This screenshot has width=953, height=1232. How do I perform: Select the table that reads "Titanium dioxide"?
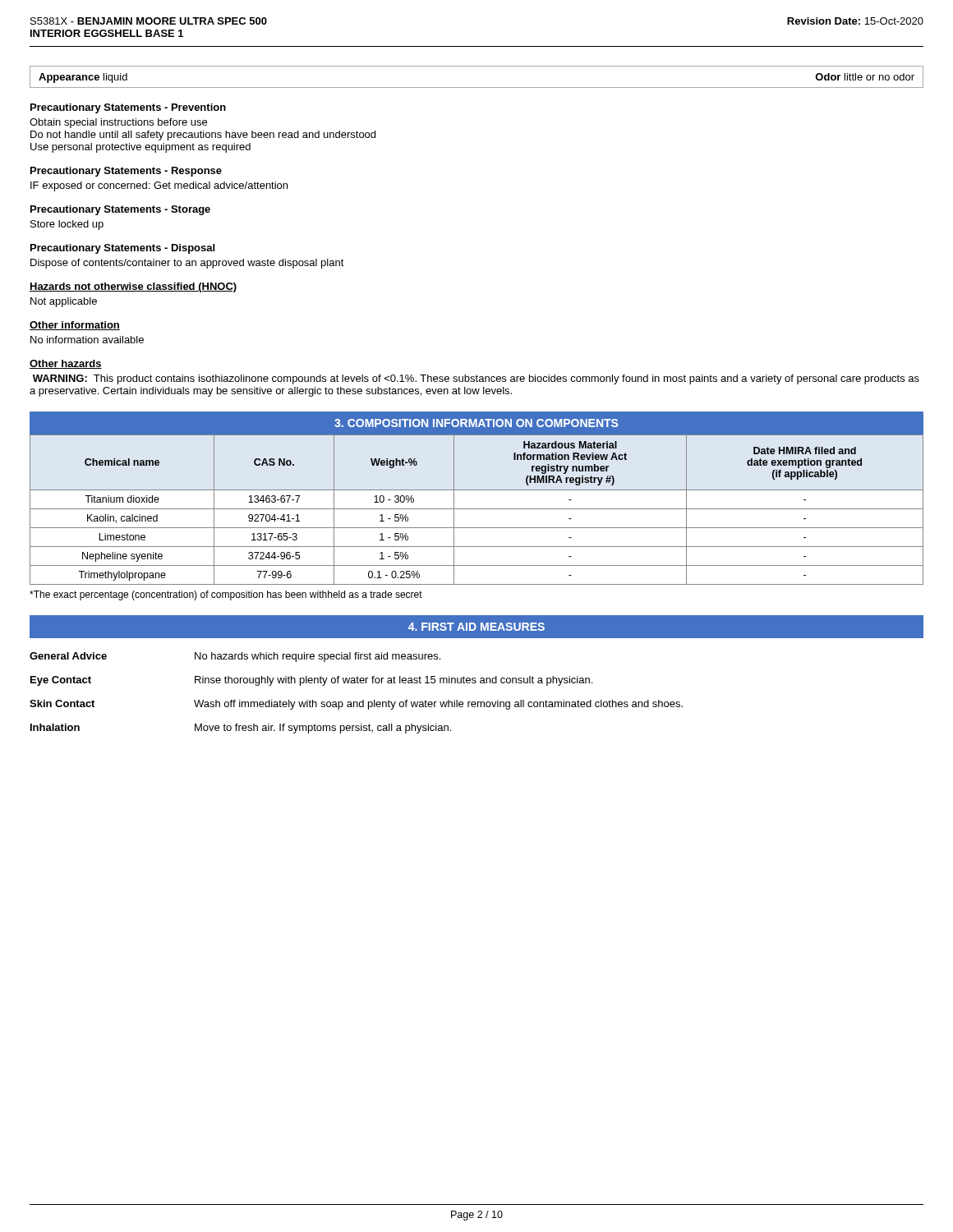[x=476, y=510]
